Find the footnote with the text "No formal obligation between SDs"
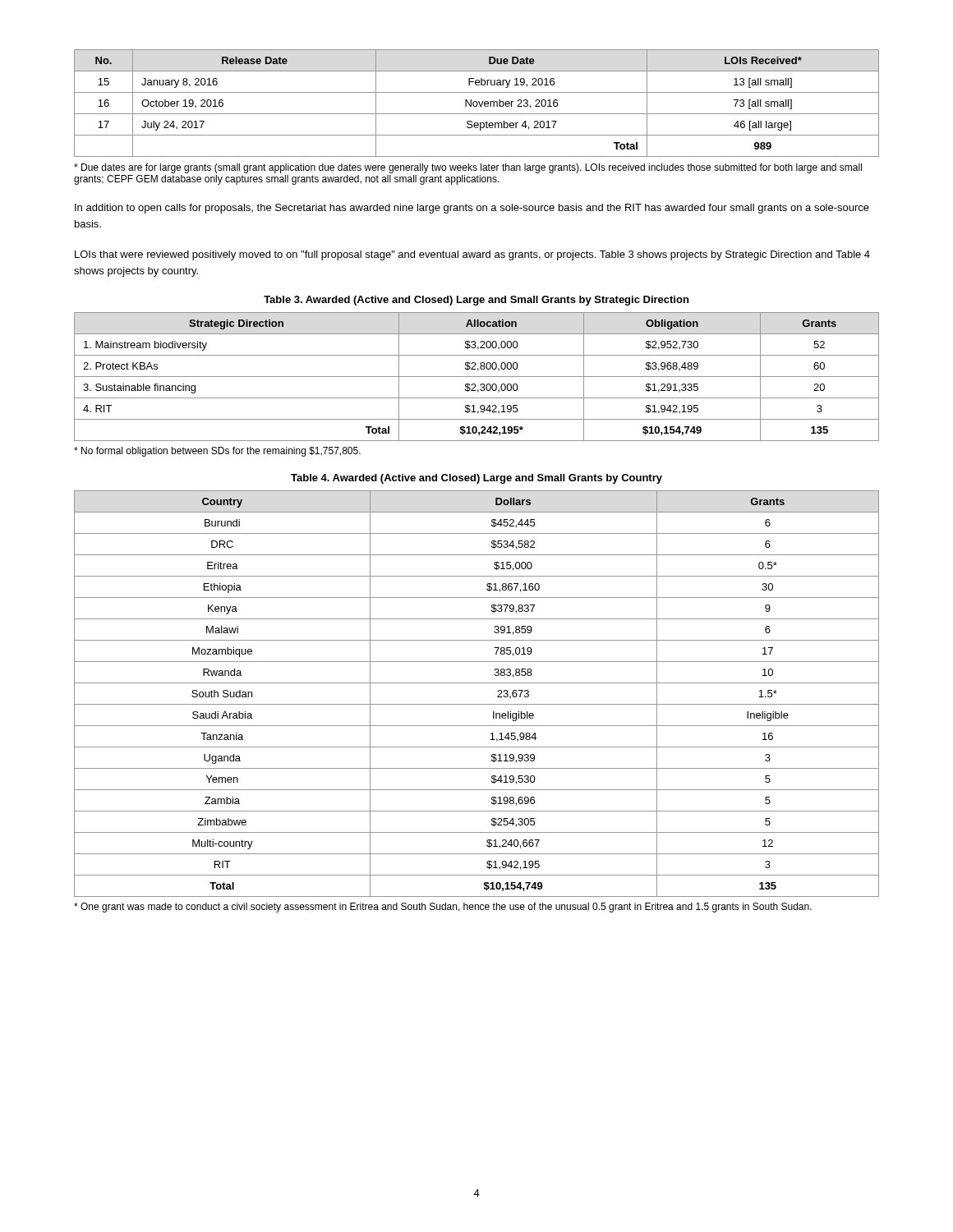The width and height of the screenshot is (953, 1232). [218, 451]
